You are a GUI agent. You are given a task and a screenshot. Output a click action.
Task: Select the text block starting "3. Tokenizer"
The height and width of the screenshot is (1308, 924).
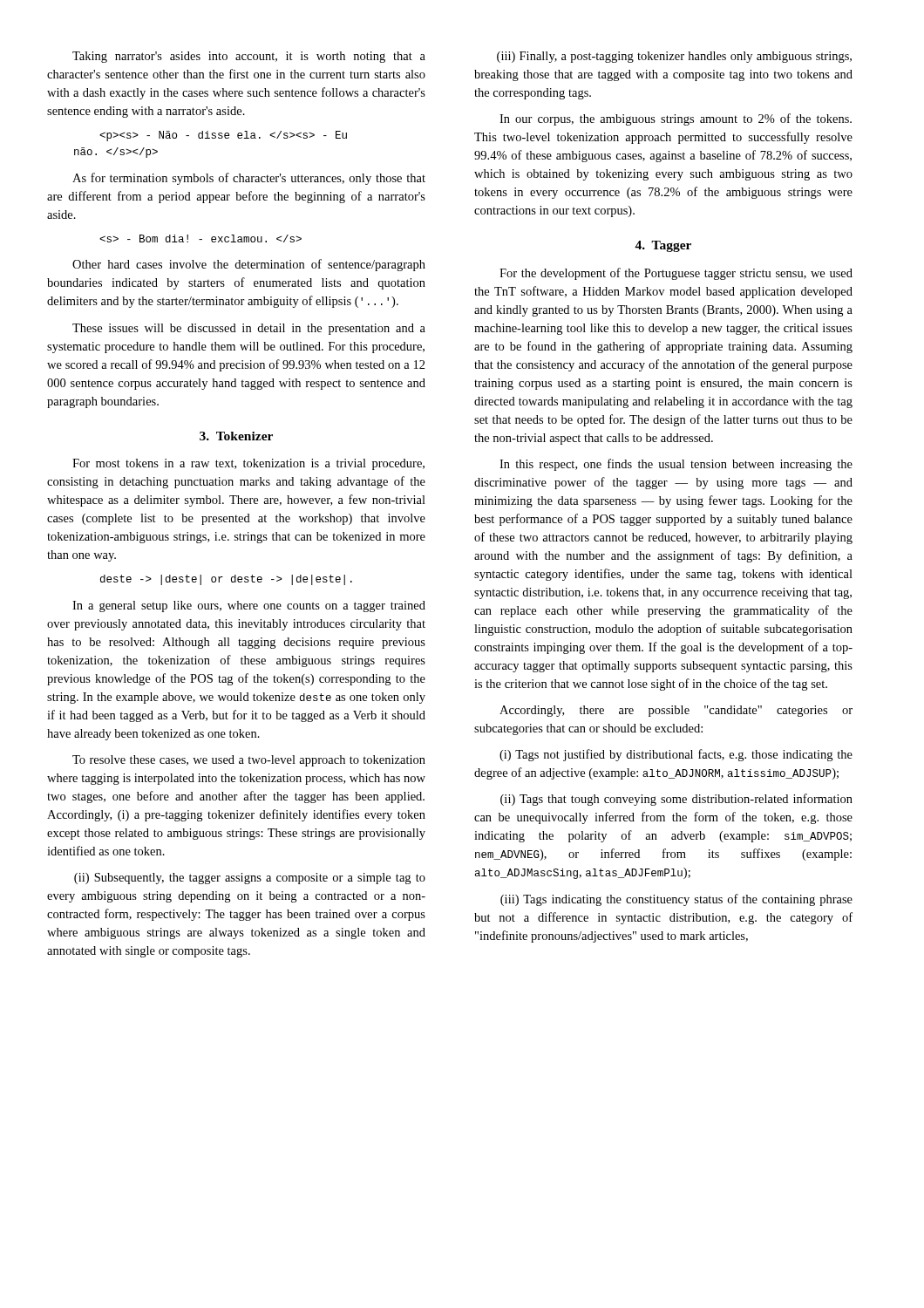pyautogui.click(x=236, y=435)
